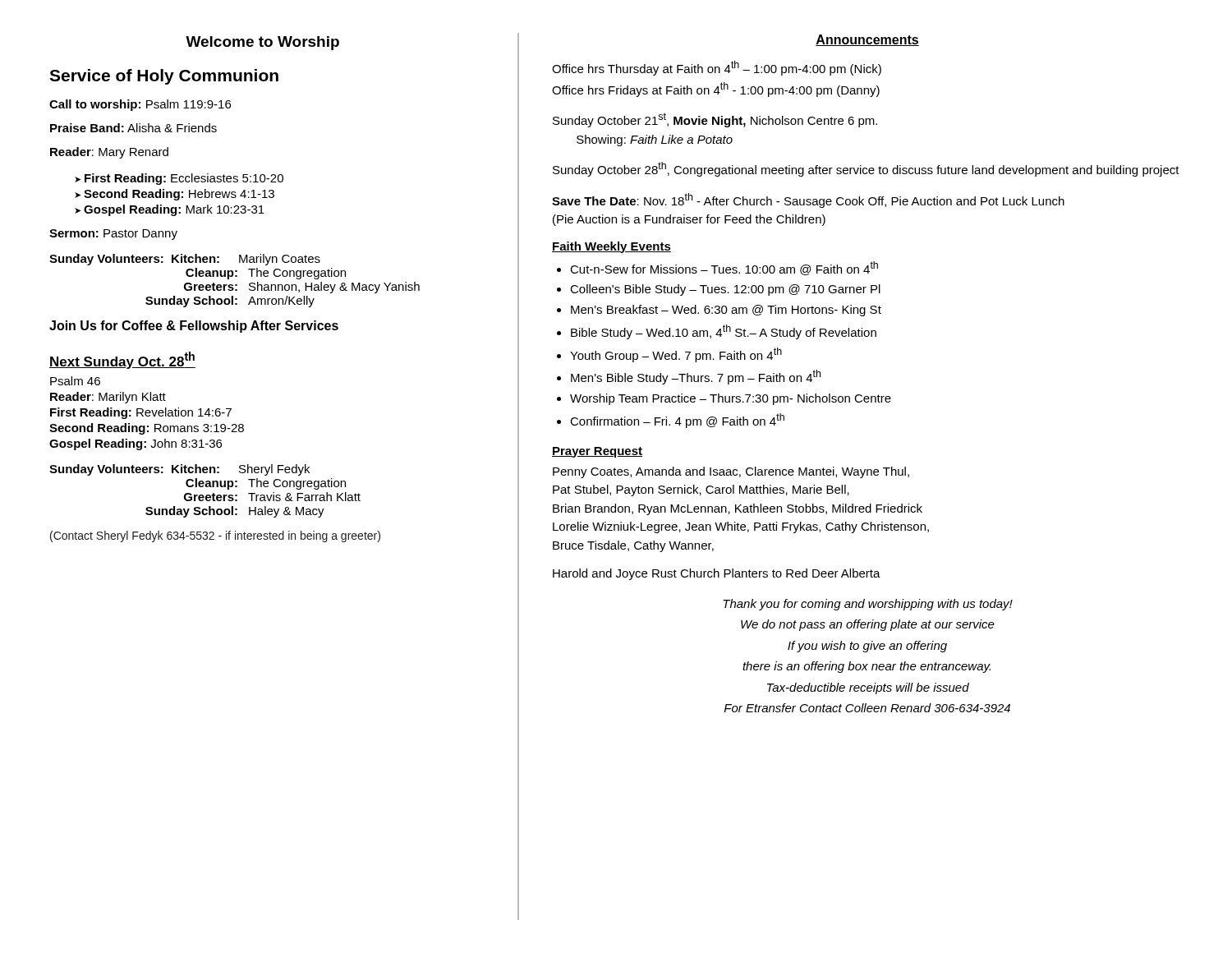Image resolution: width=1232 pixels, height=953 pixels.
Task: Click on the text block with the text "Sunday Volunteers: Kitchen: Sheryl Fedyk Cleanup: The Congregation"
Action: 263,489
